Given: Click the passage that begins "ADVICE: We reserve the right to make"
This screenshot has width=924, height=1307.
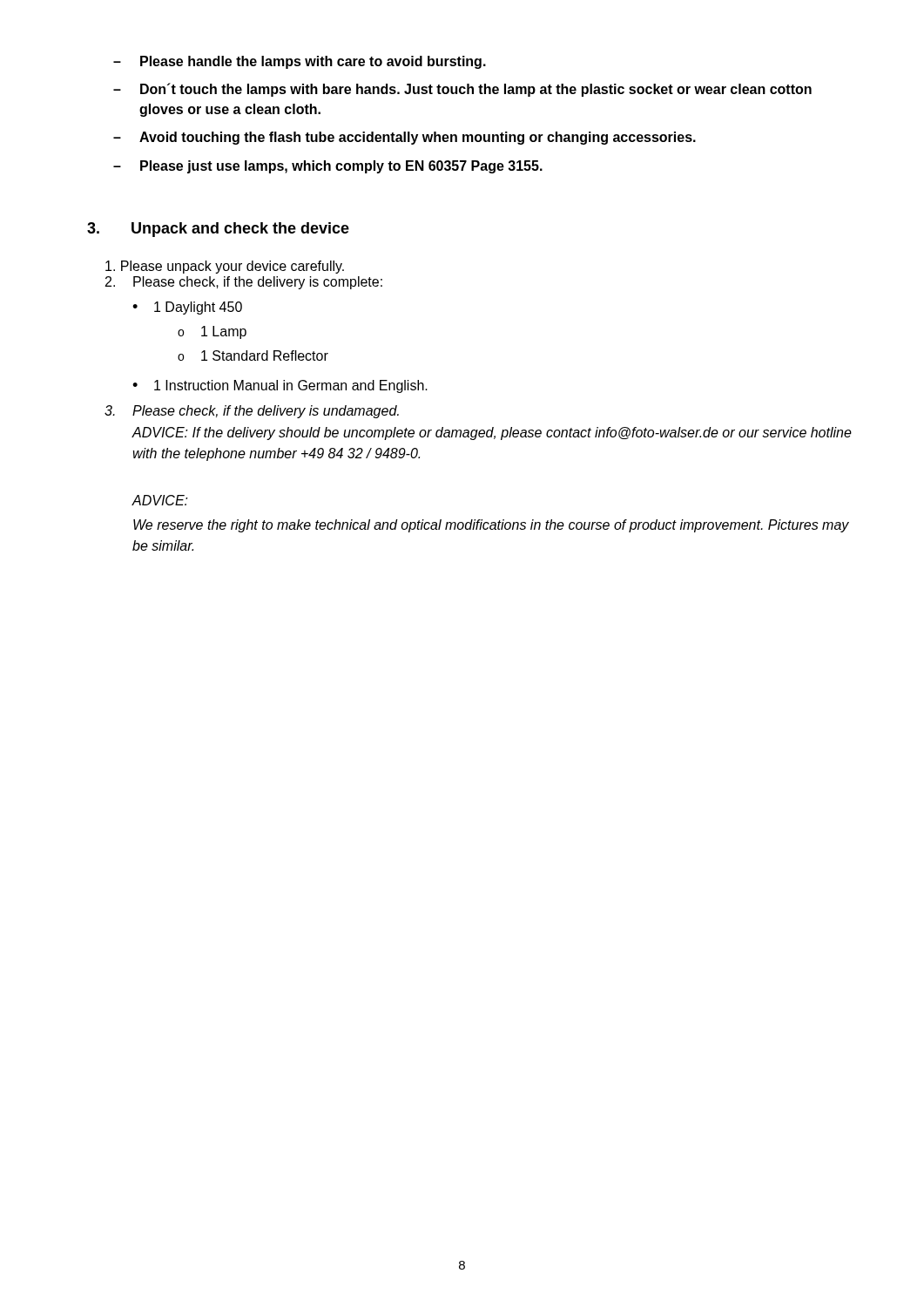Looking at the screenshot, I should point(493,524).
